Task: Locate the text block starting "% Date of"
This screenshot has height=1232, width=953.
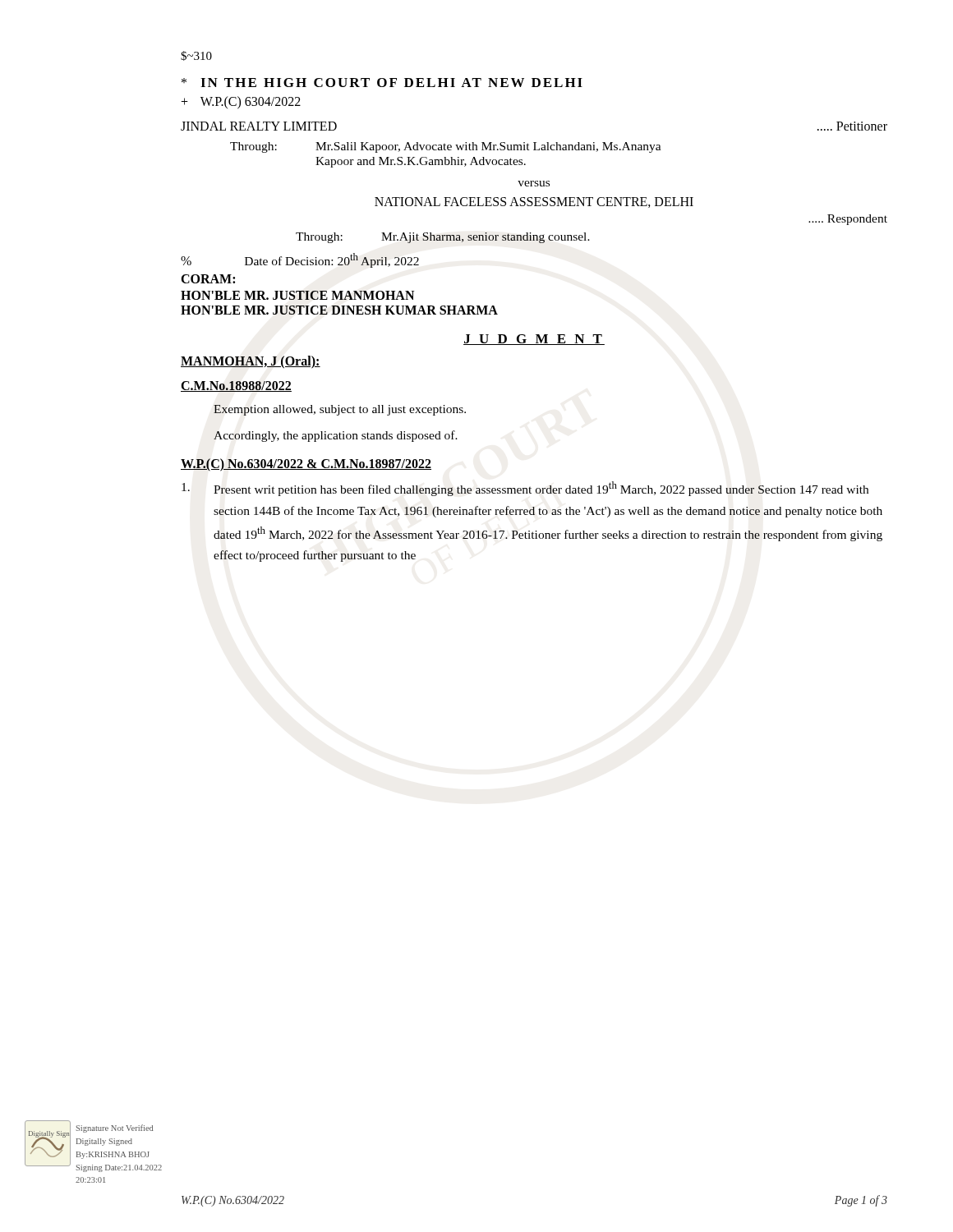Action: [x=300, y=259]
